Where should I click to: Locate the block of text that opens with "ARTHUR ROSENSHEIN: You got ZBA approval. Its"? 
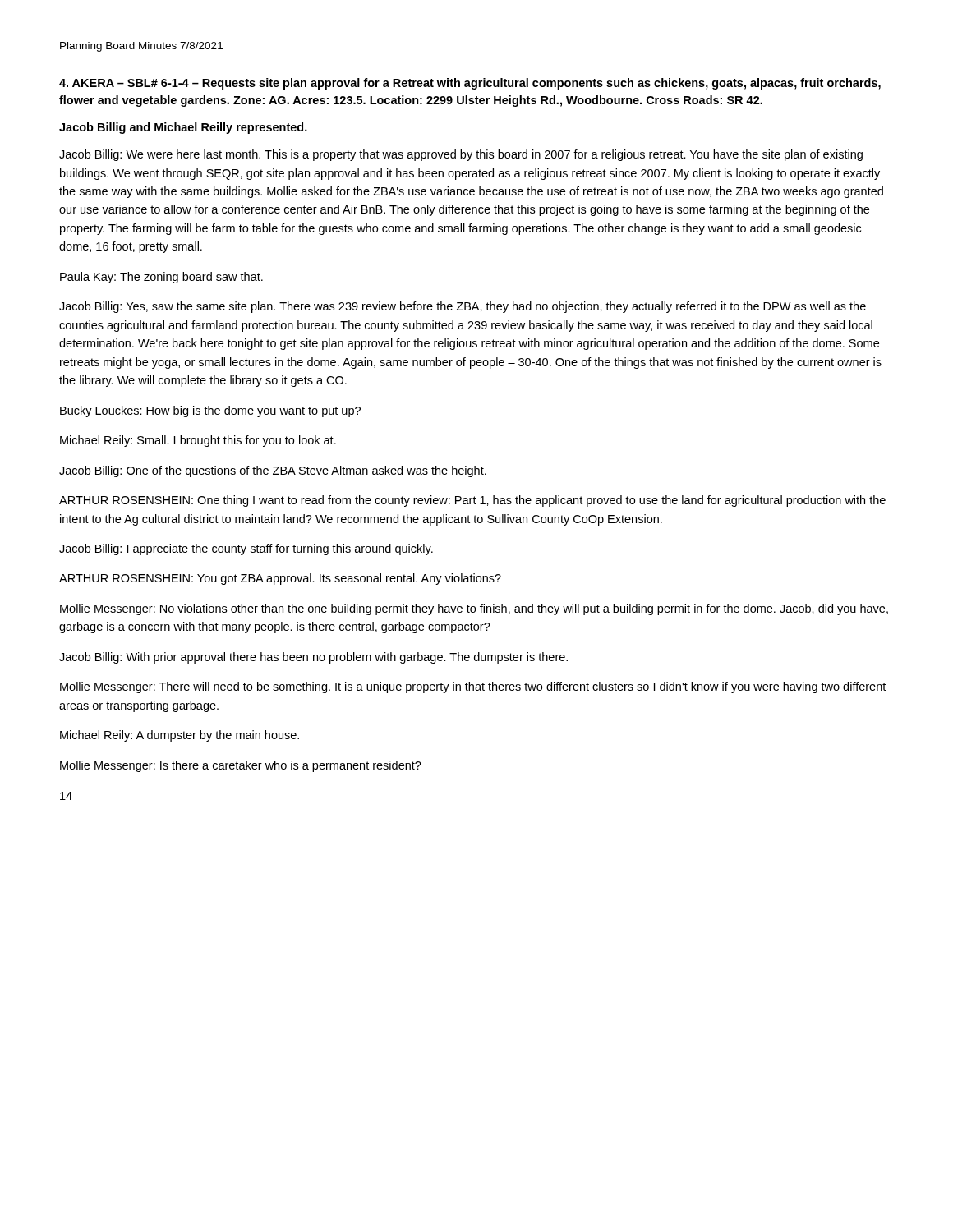click(280, 579)
